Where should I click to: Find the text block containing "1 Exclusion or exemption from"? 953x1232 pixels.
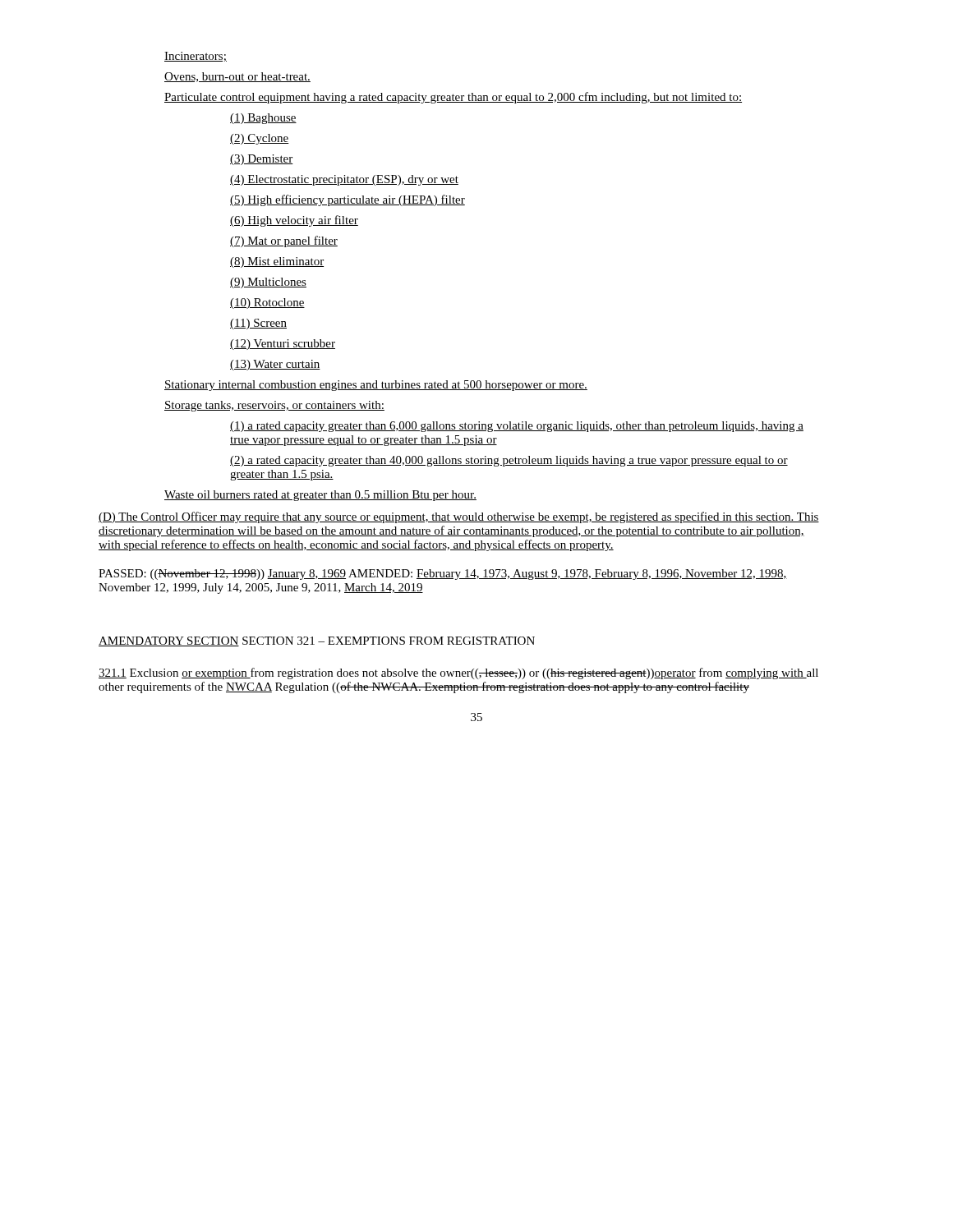(x=459, y=680)
